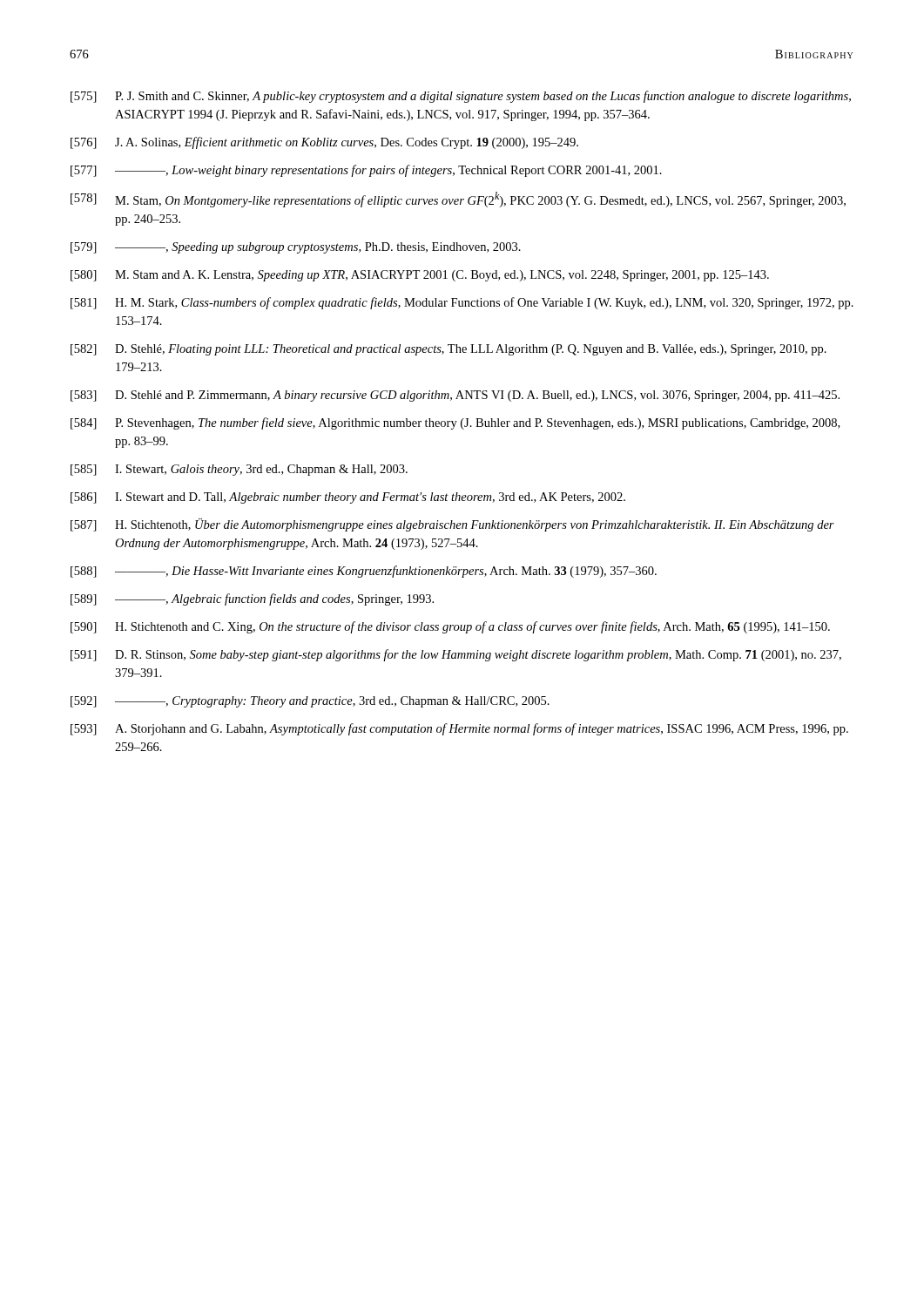The height and width of the screenshot is (1307, 924).
Task: Find the passage starting "[583] D. Stehlé and"
Action: coord(462,395)
